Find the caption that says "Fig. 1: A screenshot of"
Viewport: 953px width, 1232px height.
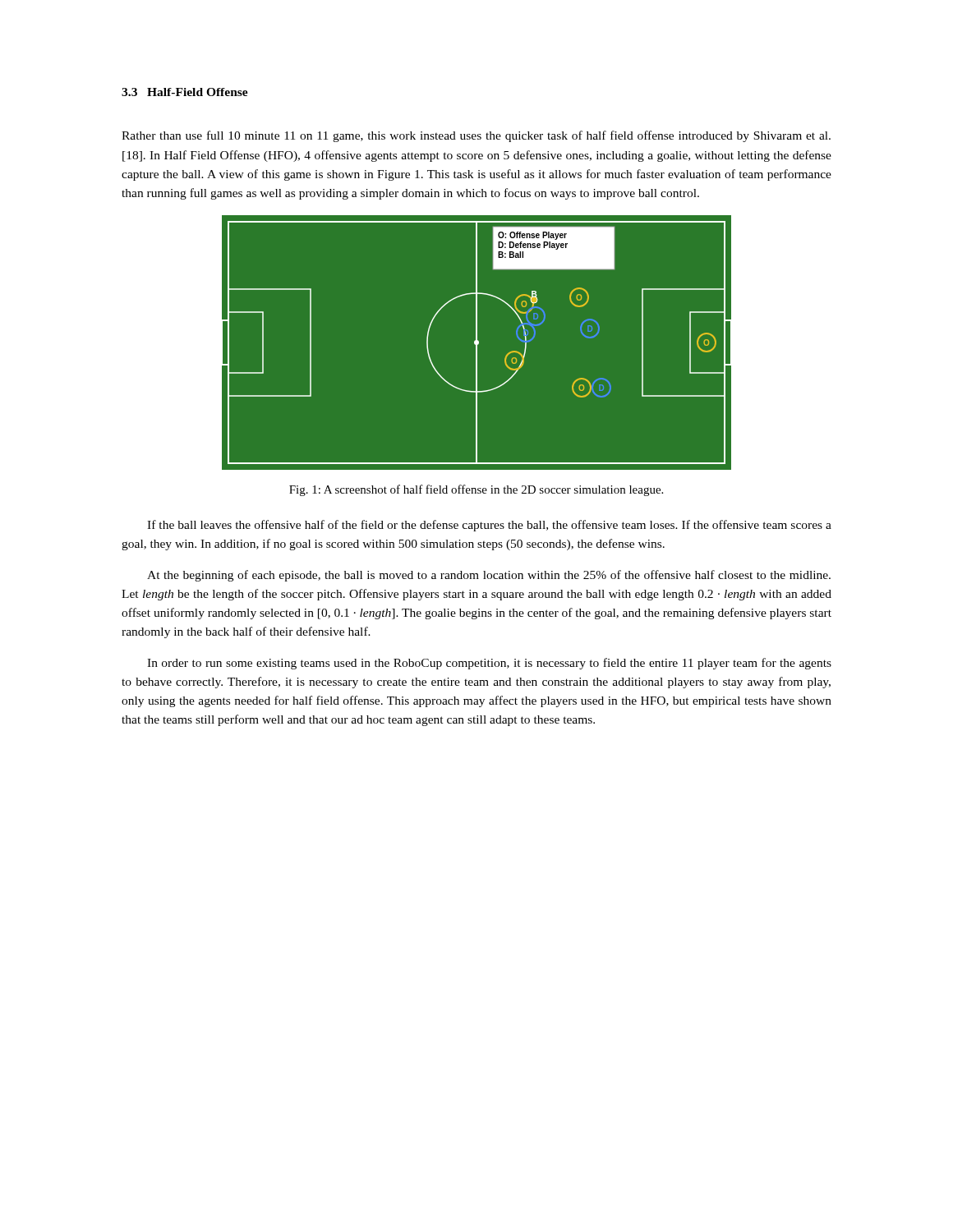(x=476, y=489)
